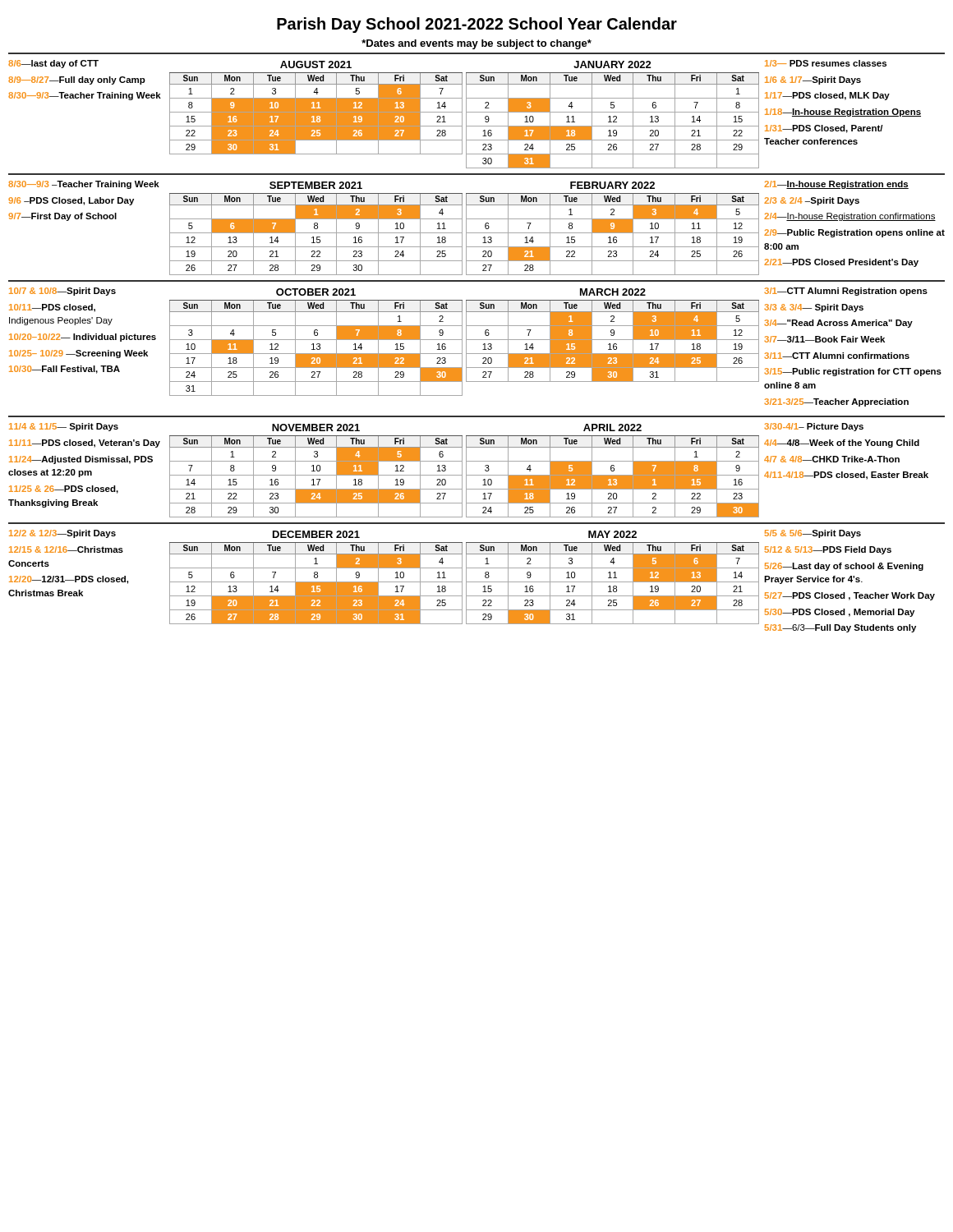The image size is (953, 1232).
Task: Locate the table with the text "NOVEMBER 2021"
Action: coord(316,469)
